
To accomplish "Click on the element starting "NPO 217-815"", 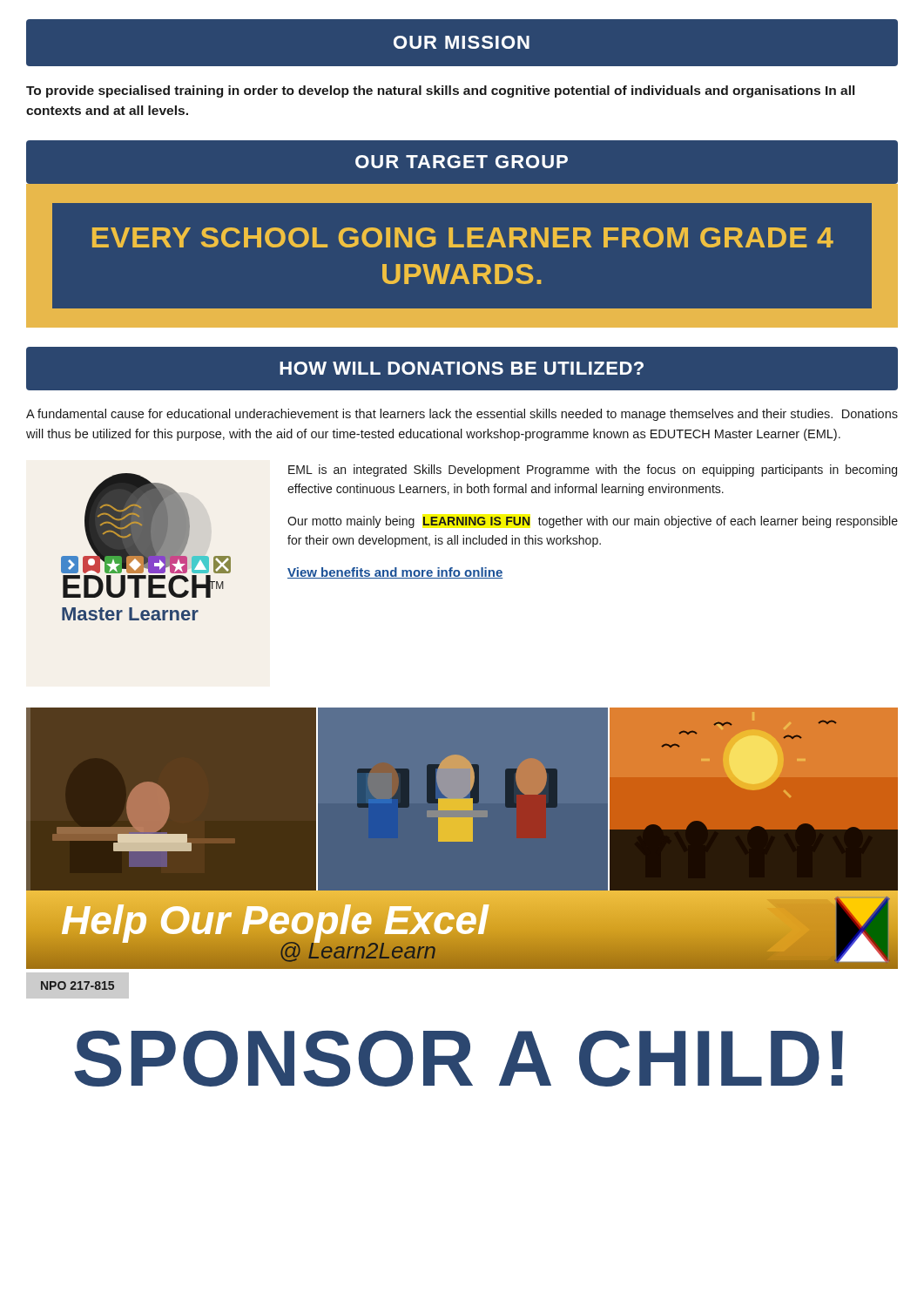I will [77, 985].
